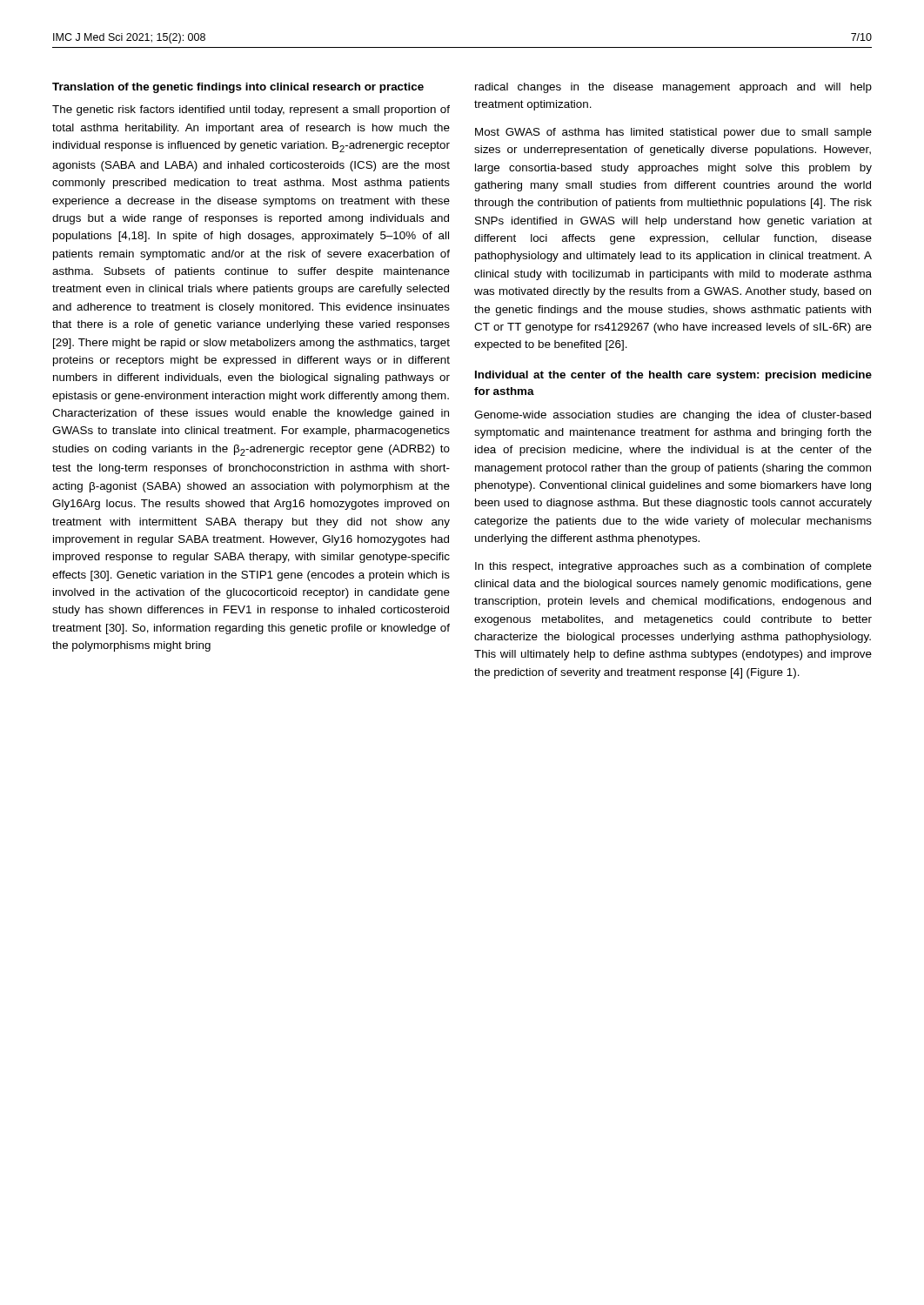Image resolution: width=924 pixels, height=1305 pixels.
Task: Find the block on this page that starts "Most GWAS of asthma has limited"
Action: pyautogui.click(x=673, y=238)
